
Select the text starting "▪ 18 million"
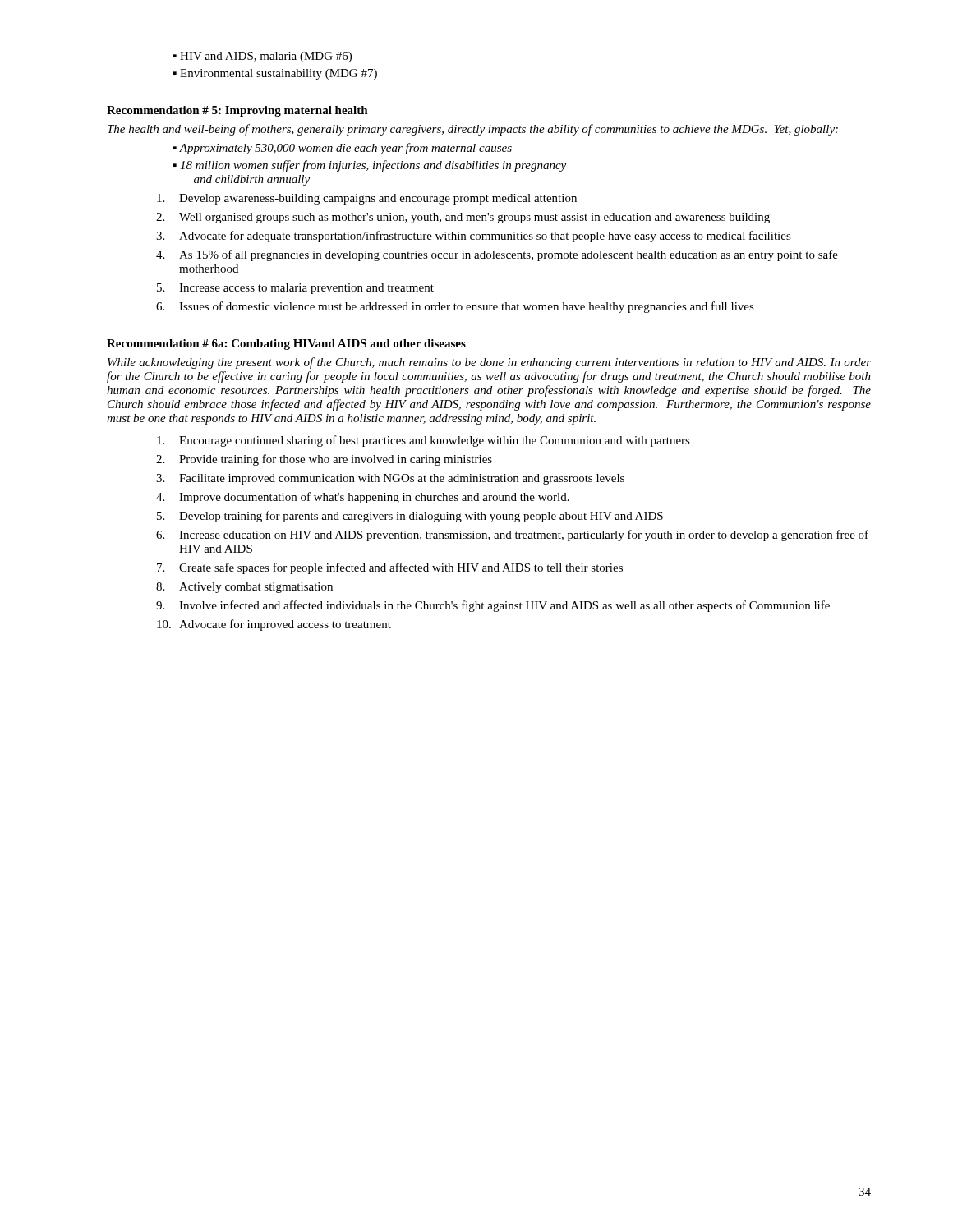(369, 172)
